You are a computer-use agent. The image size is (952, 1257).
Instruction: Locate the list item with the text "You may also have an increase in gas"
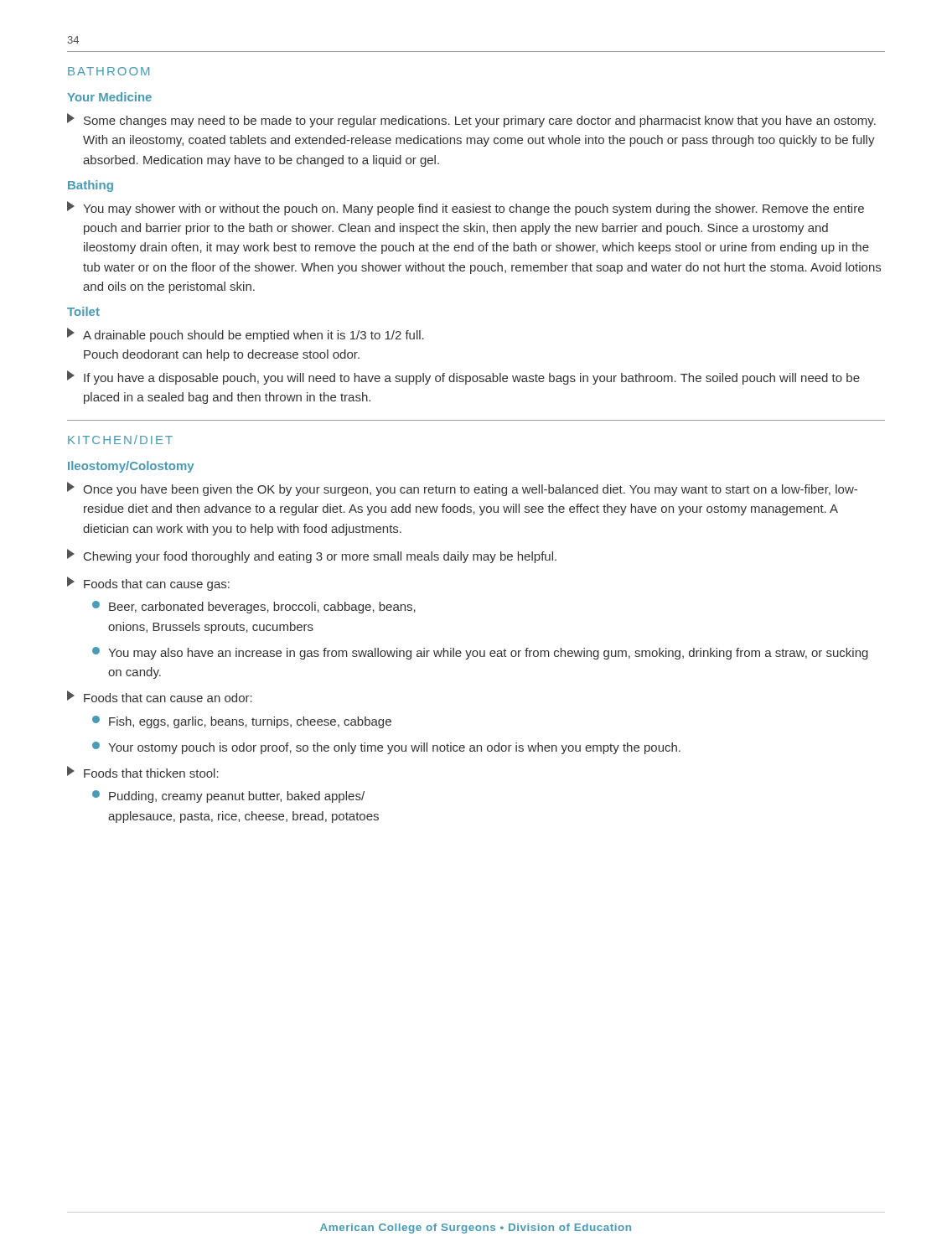489,662
